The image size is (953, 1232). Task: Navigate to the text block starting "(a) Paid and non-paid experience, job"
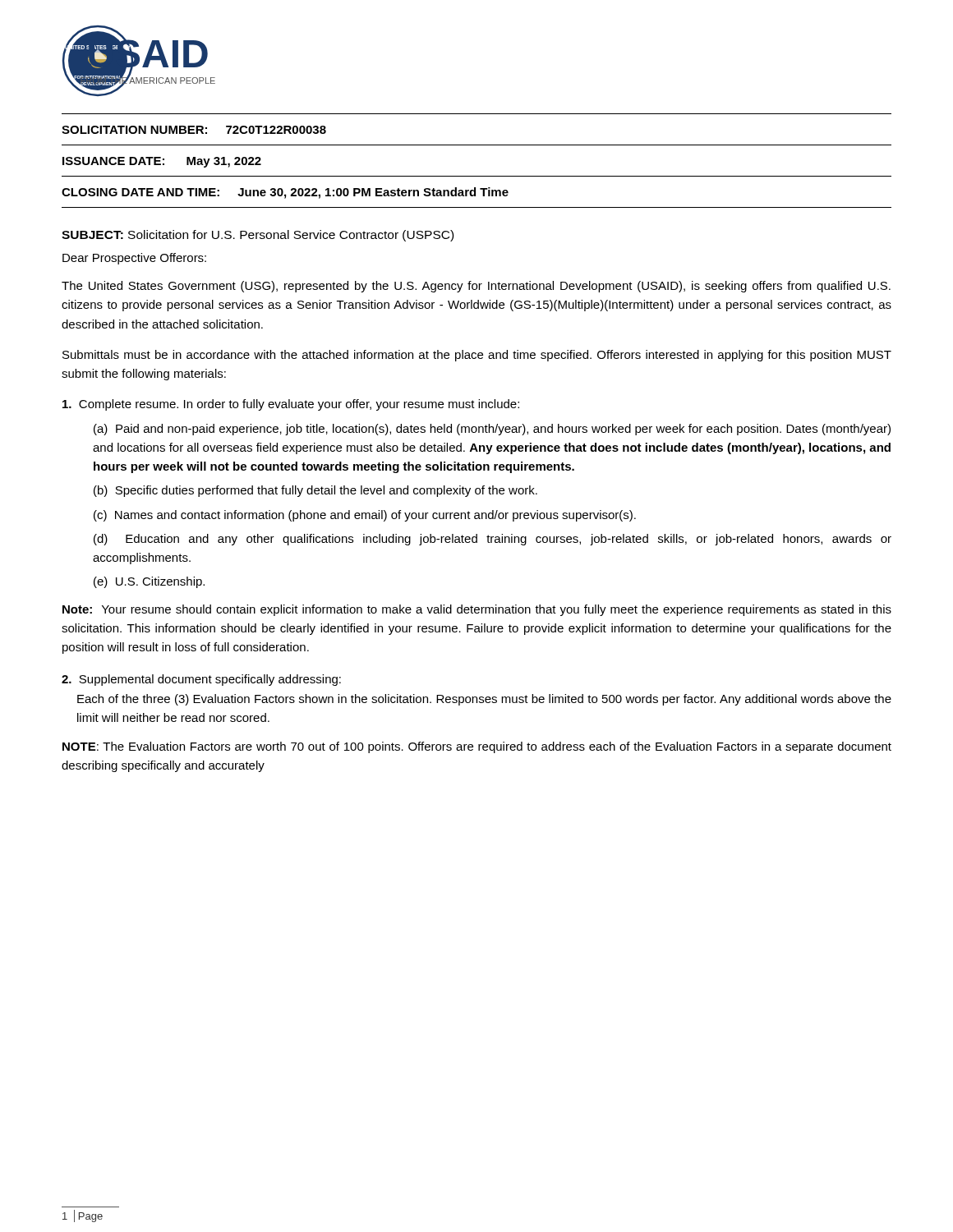[492, 447]
